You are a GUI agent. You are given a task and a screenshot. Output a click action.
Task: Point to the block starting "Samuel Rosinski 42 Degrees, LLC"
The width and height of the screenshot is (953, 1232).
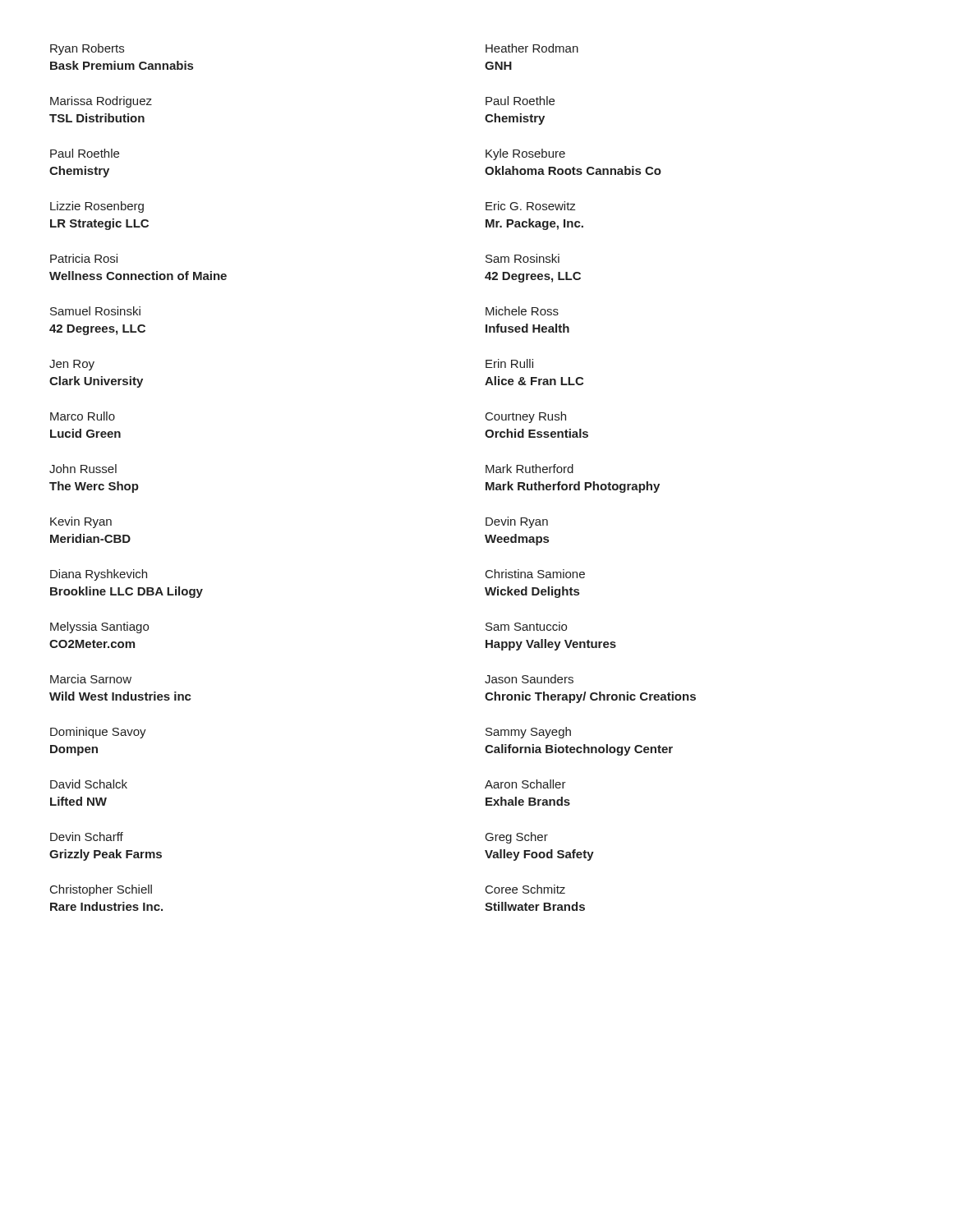[95, 311]
